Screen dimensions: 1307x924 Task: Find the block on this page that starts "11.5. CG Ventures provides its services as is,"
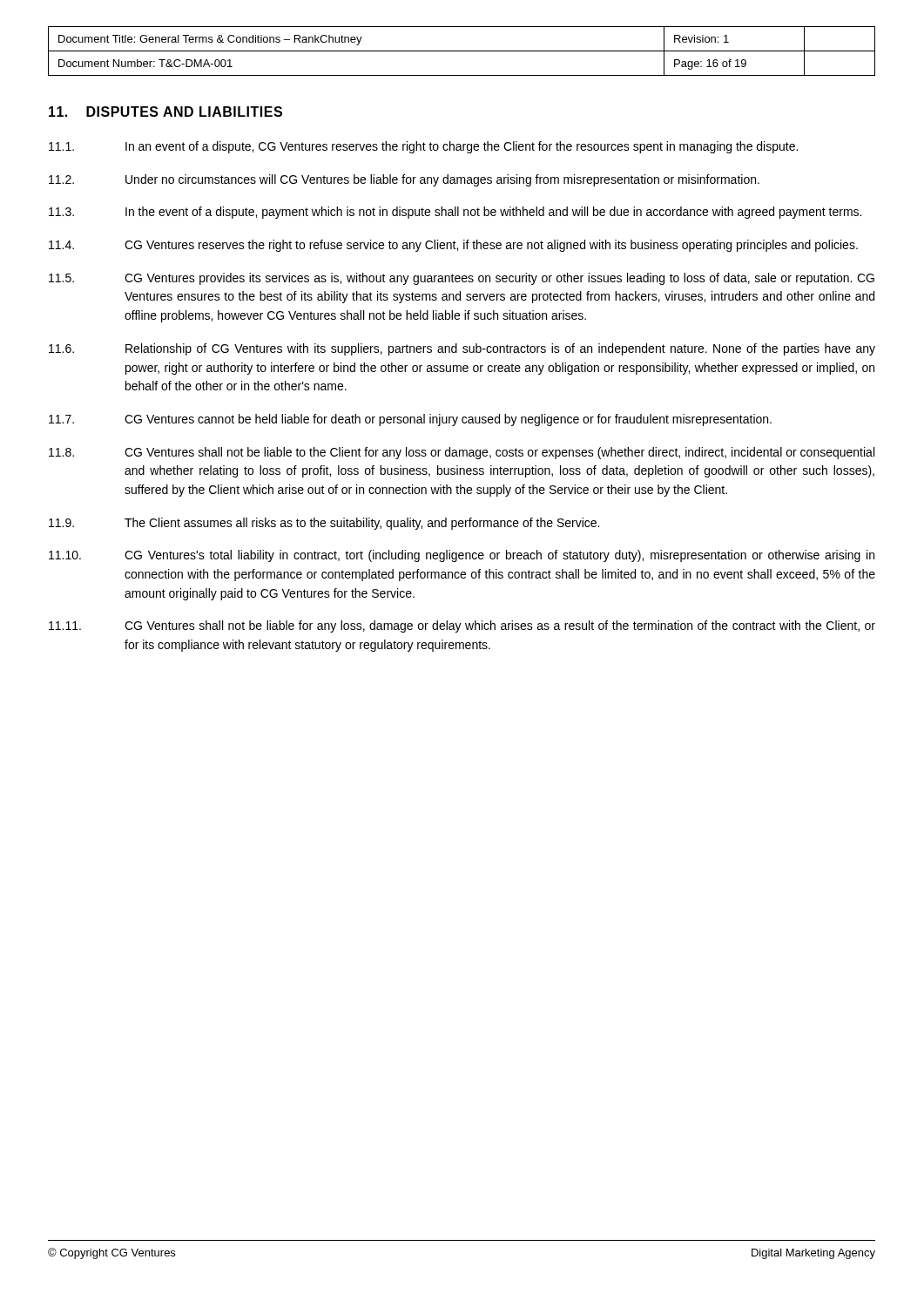coord(462,297)
